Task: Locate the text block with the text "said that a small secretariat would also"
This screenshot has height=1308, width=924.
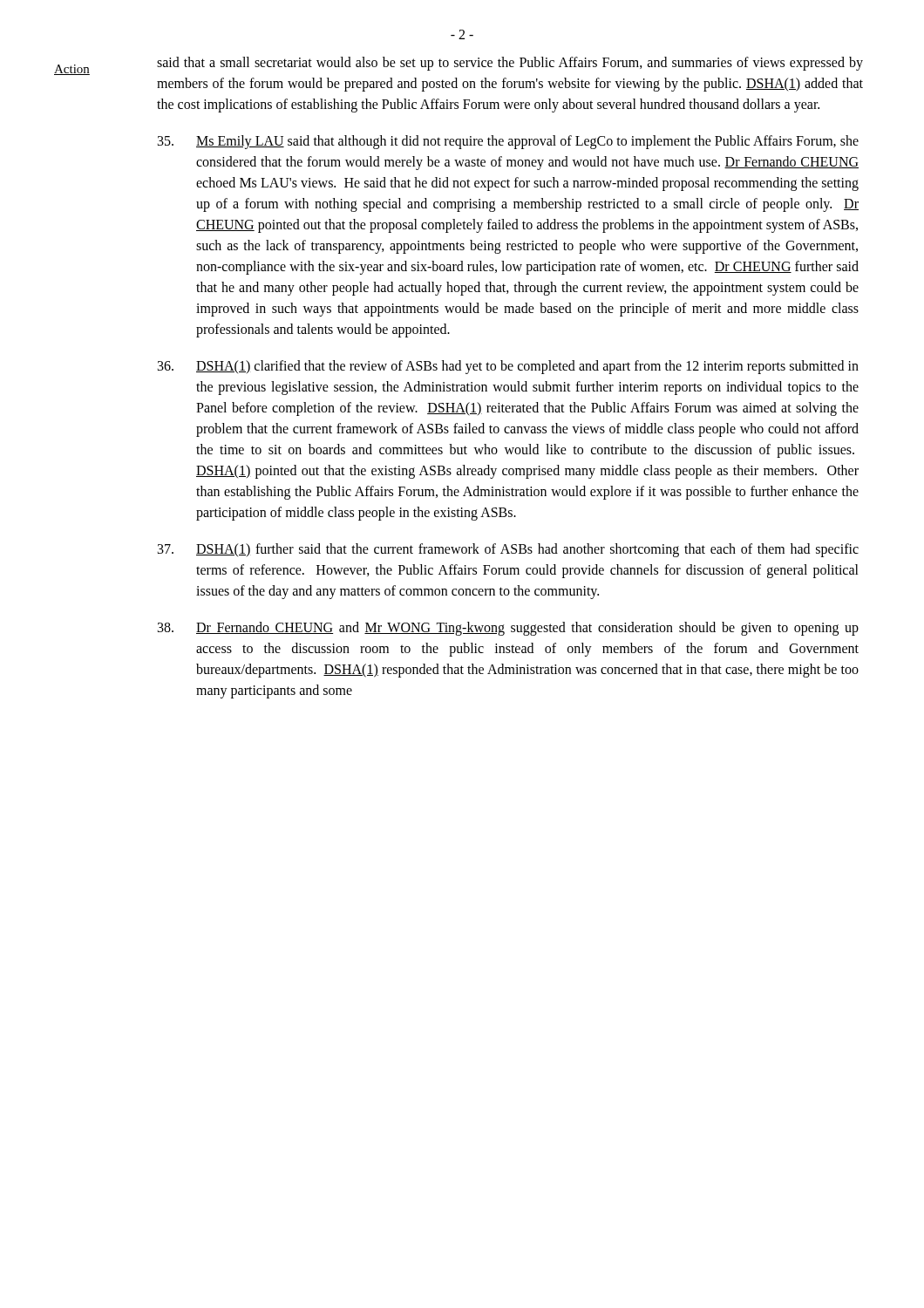Action: click(x=510, y=83)
